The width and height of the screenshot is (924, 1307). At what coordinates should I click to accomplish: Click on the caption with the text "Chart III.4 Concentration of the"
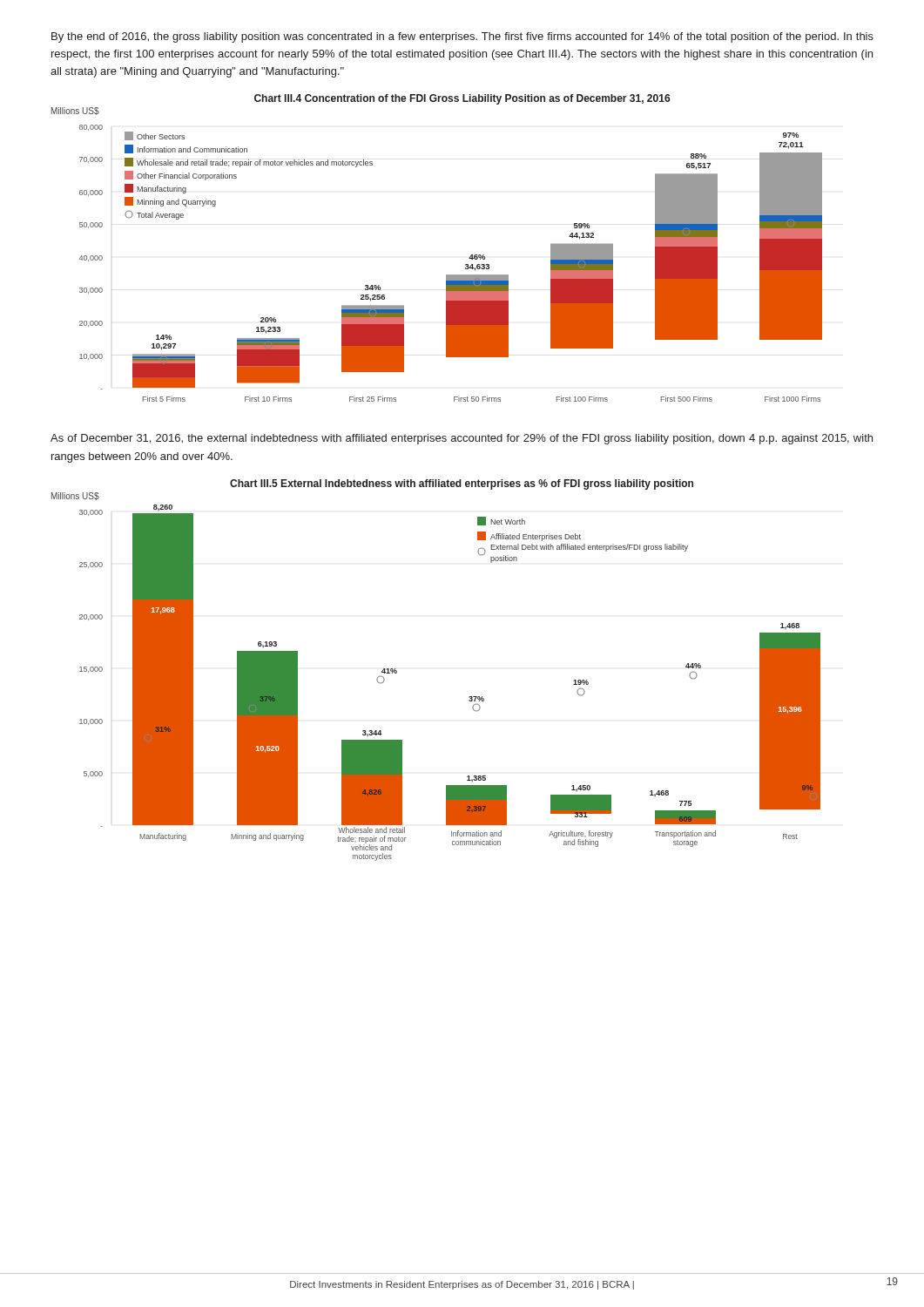462,99
